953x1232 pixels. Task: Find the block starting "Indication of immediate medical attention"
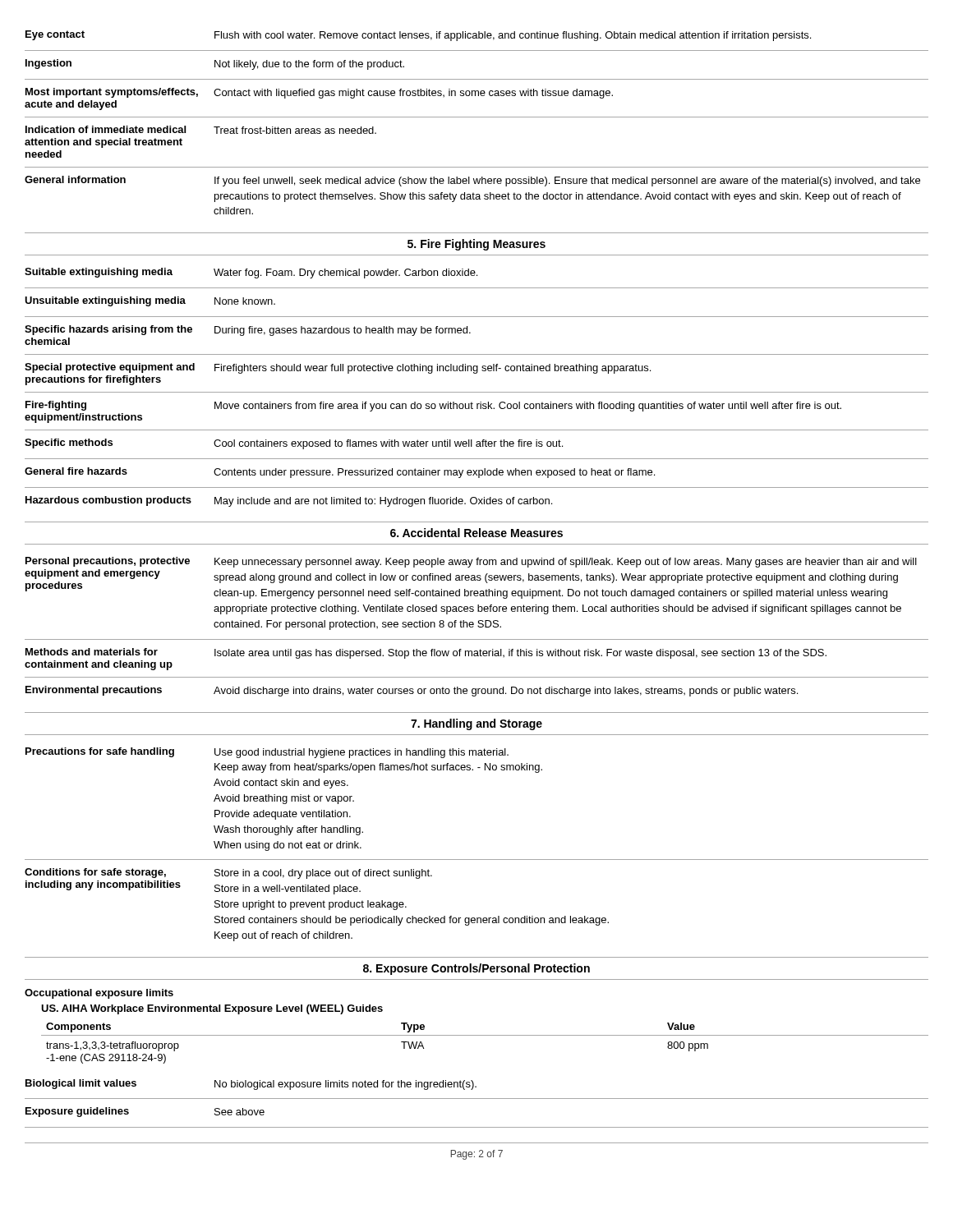pyautogui.click(x=108, y=129)
